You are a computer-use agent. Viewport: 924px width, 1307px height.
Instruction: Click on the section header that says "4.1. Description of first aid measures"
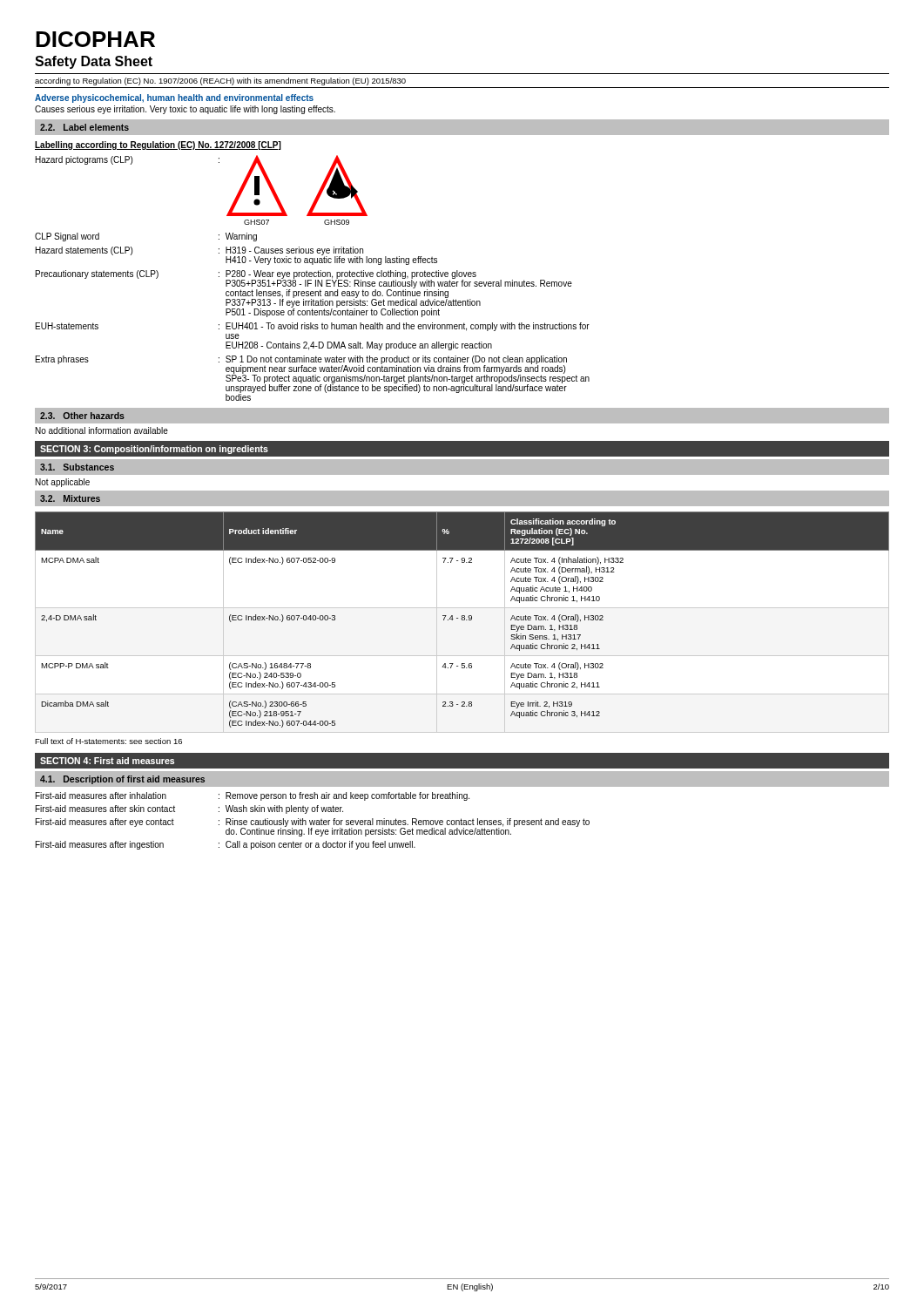[x=123, y=779]
